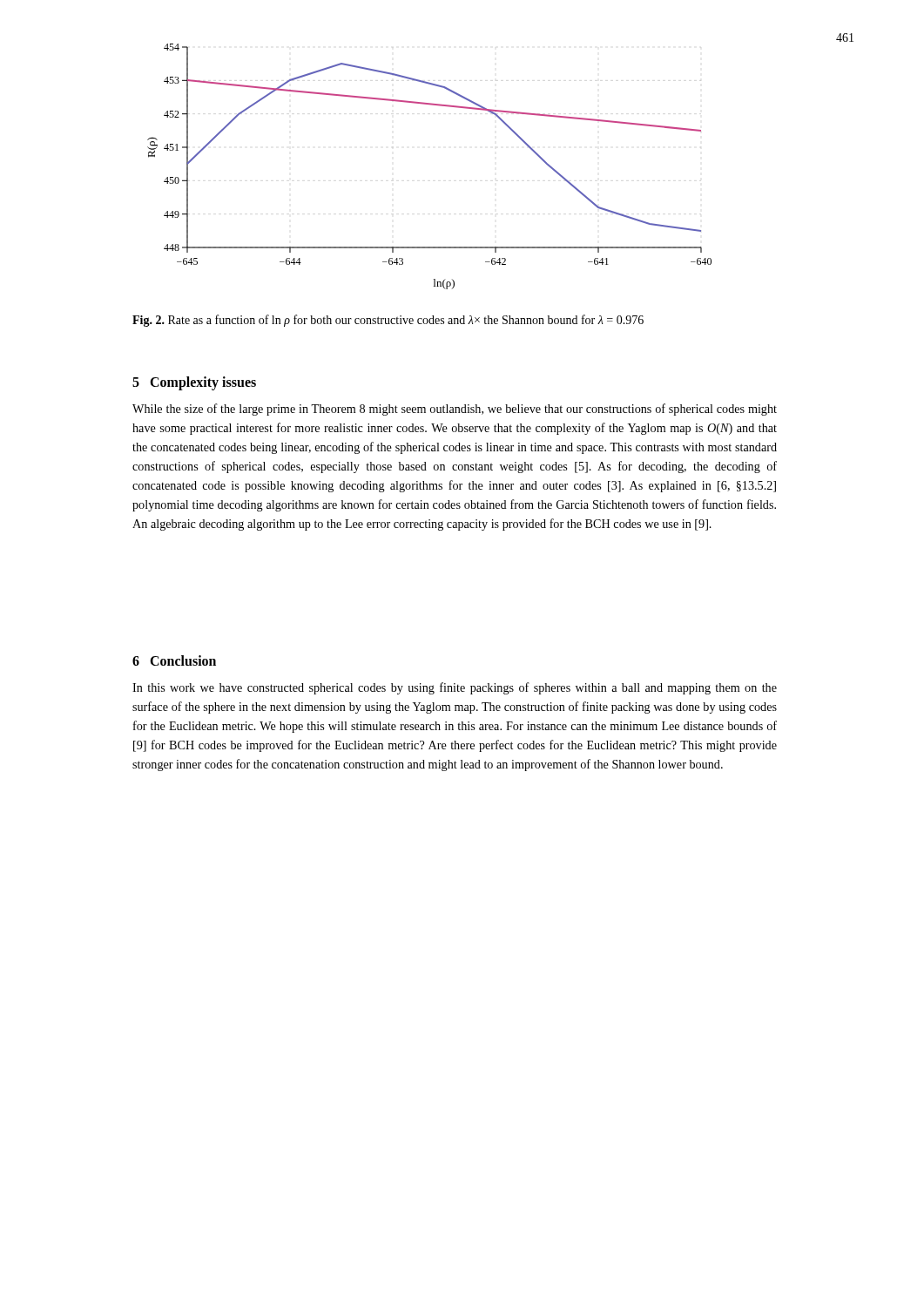Locate a line chart
Viewport: 924px width, 1307px height.
click(x=435, y=171)
